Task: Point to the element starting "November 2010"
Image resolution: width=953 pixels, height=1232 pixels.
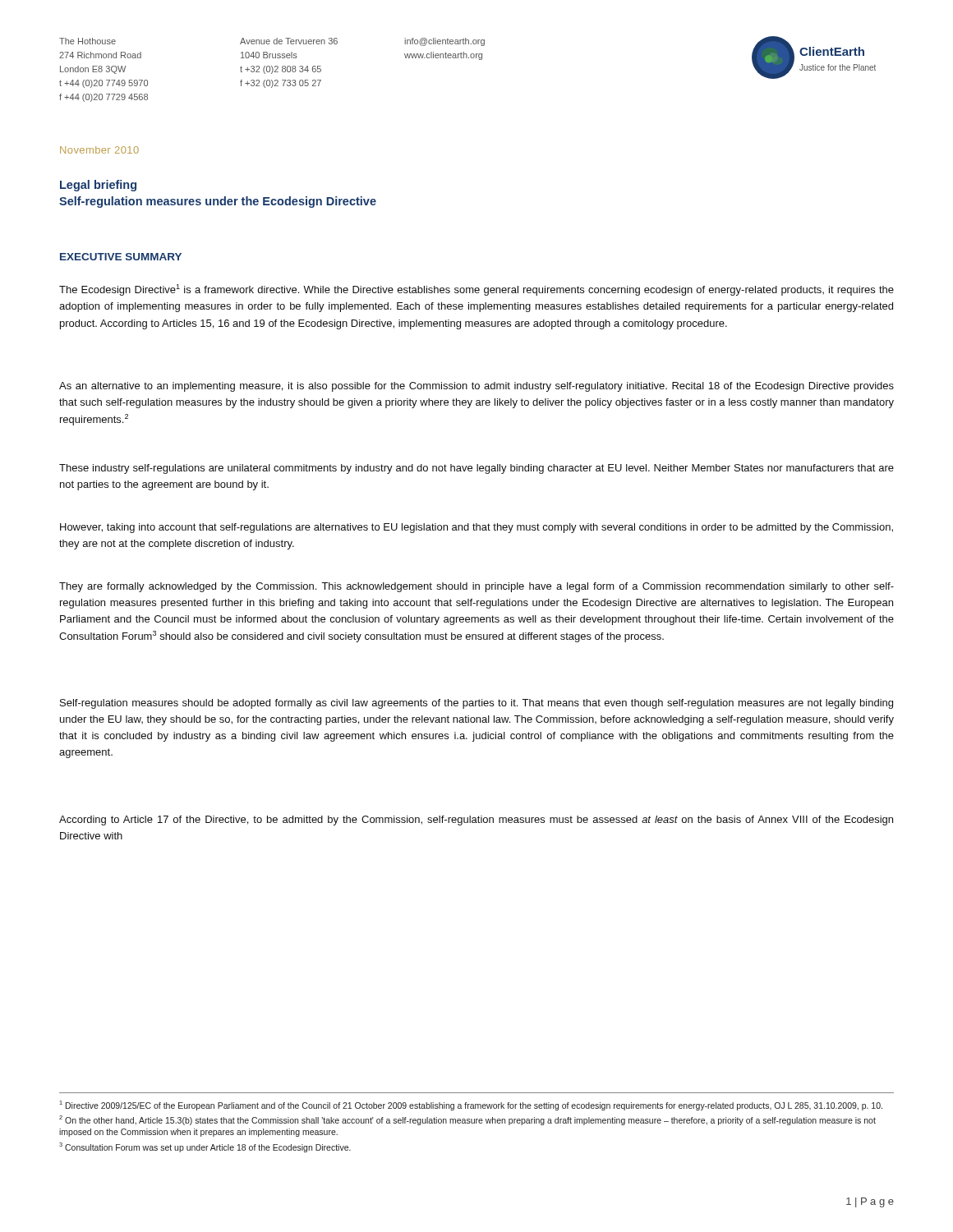Action: 99,150
